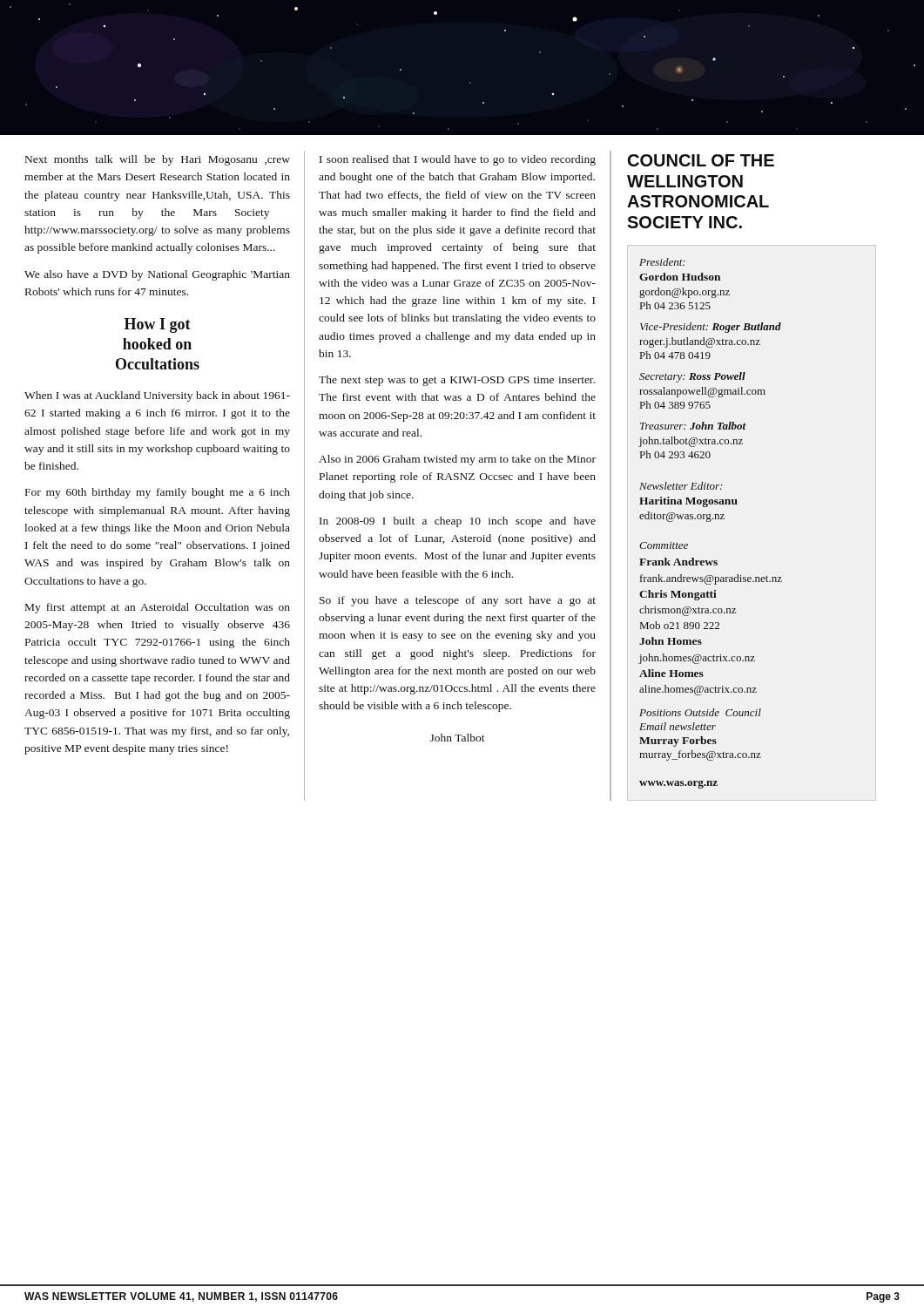Select the text block containing "Secretary: Ross Powell"

pos(752,391)
